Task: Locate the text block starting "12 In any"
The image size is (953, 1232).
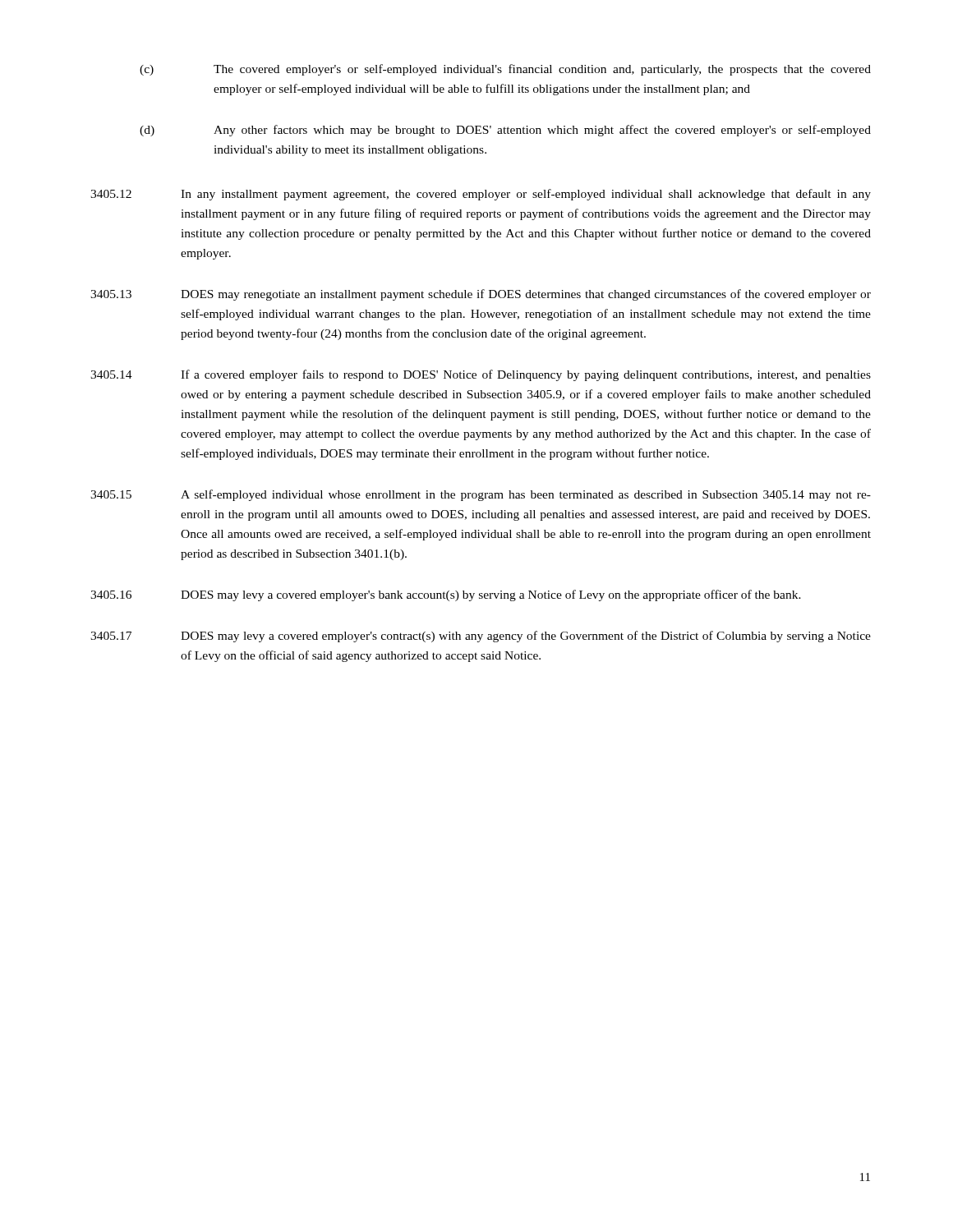Action: 481,223
